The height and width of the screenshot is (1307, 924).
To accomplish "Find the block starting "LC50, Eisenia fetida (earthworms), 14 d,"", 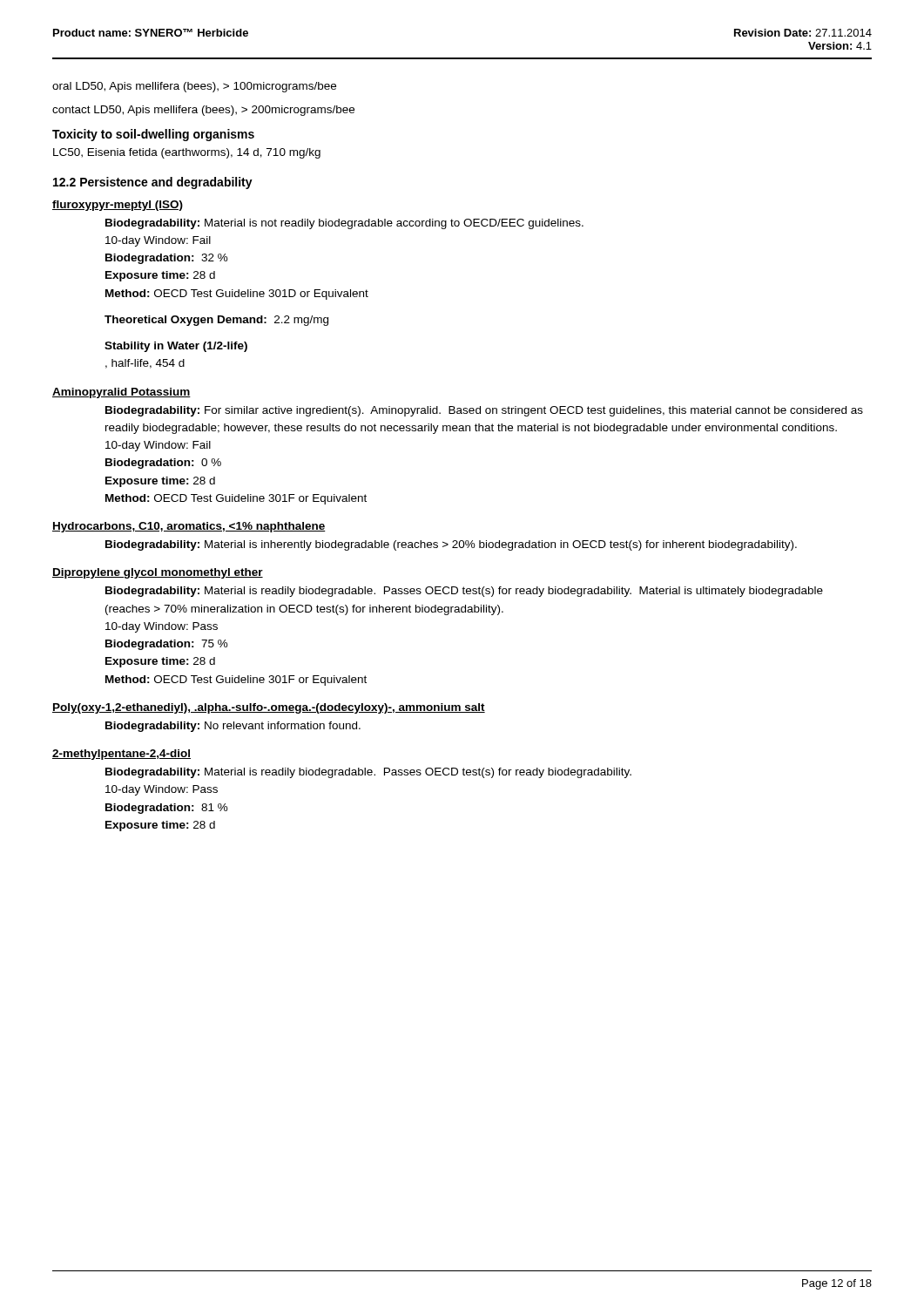I will point(187,152).
